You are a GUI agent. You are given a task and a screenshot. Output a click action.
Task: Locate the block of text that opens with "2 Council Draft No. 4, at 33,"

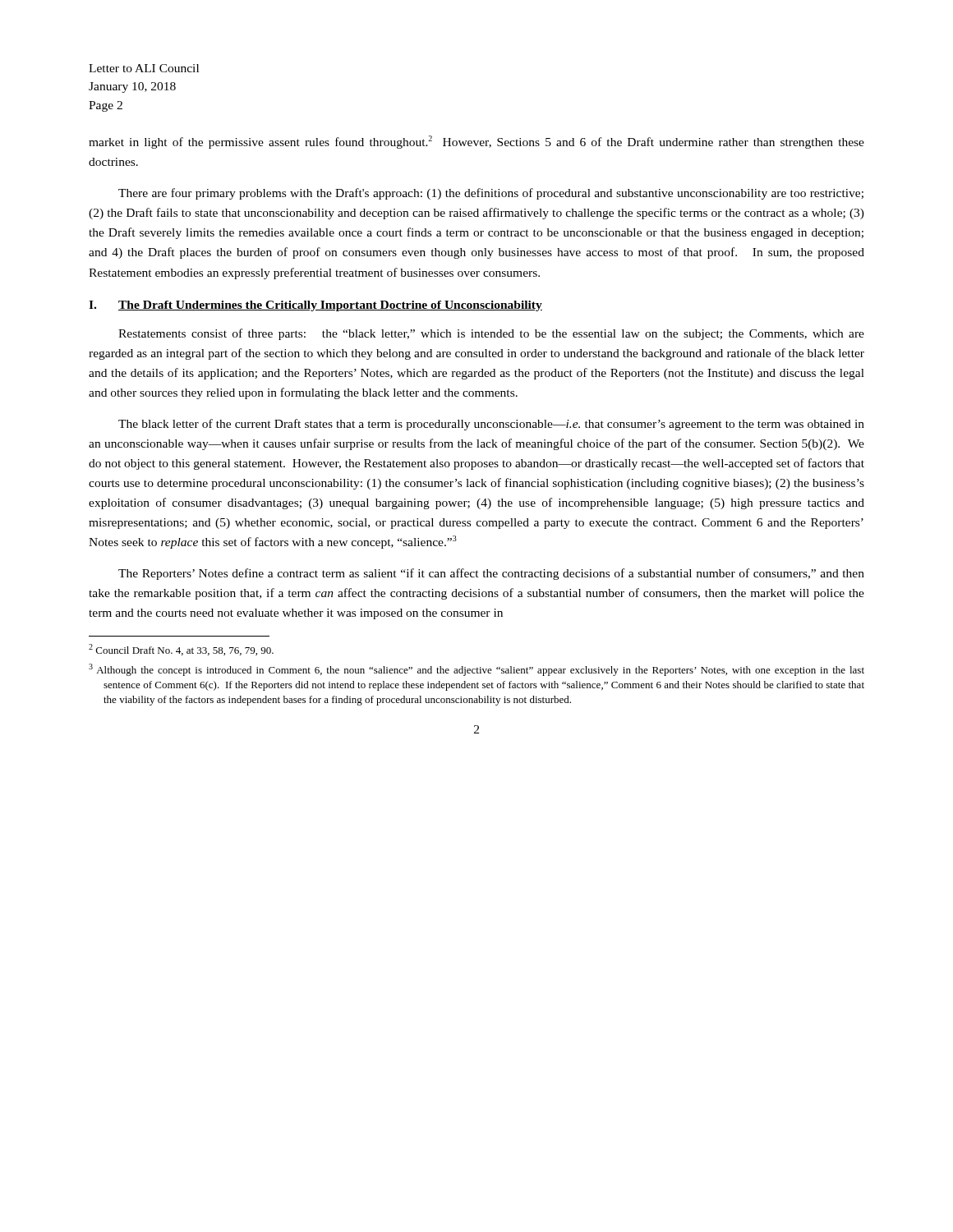tap(181, 649)
